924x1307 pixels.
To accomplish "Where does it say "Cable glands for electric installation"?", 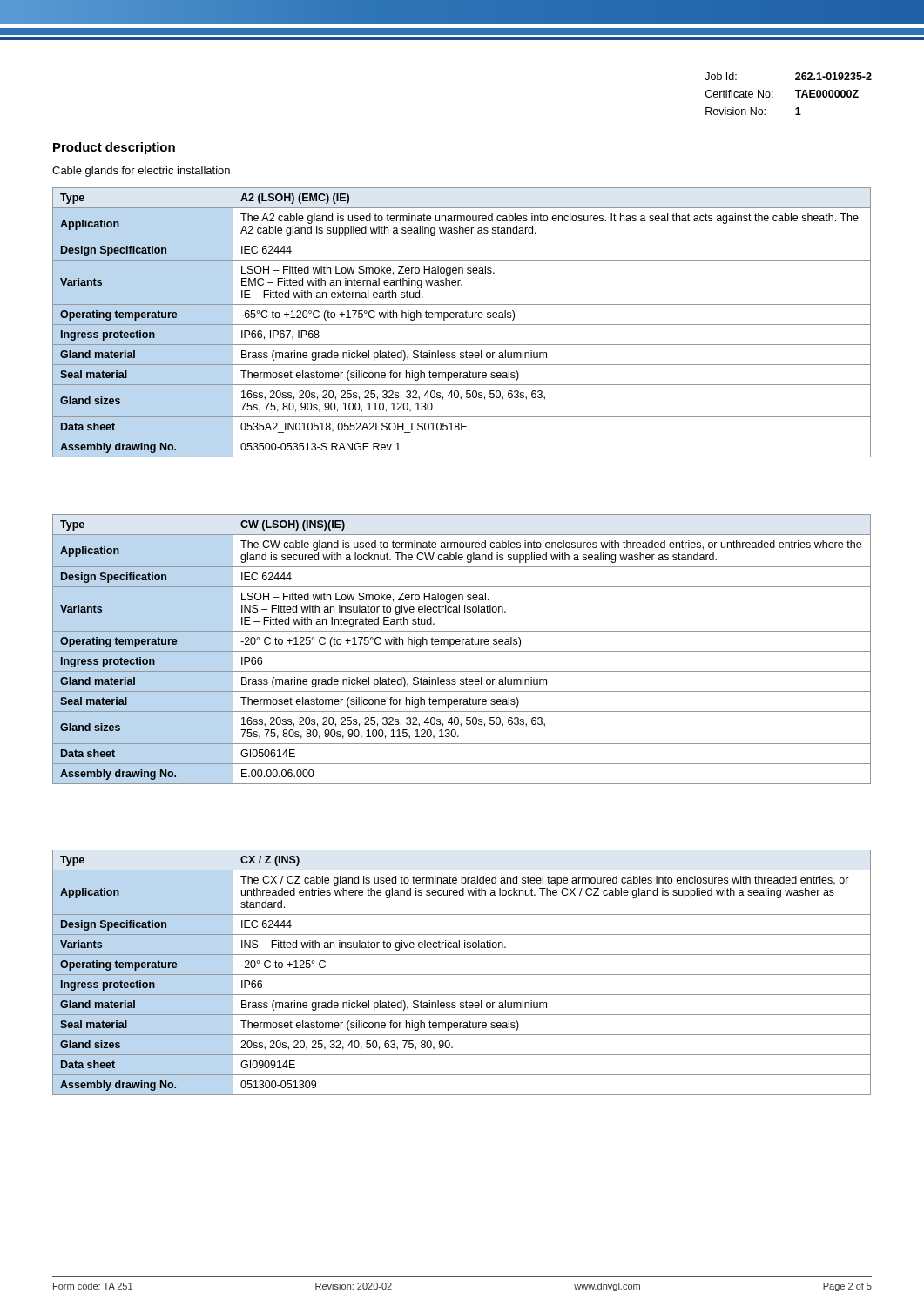I will (141, 170).
